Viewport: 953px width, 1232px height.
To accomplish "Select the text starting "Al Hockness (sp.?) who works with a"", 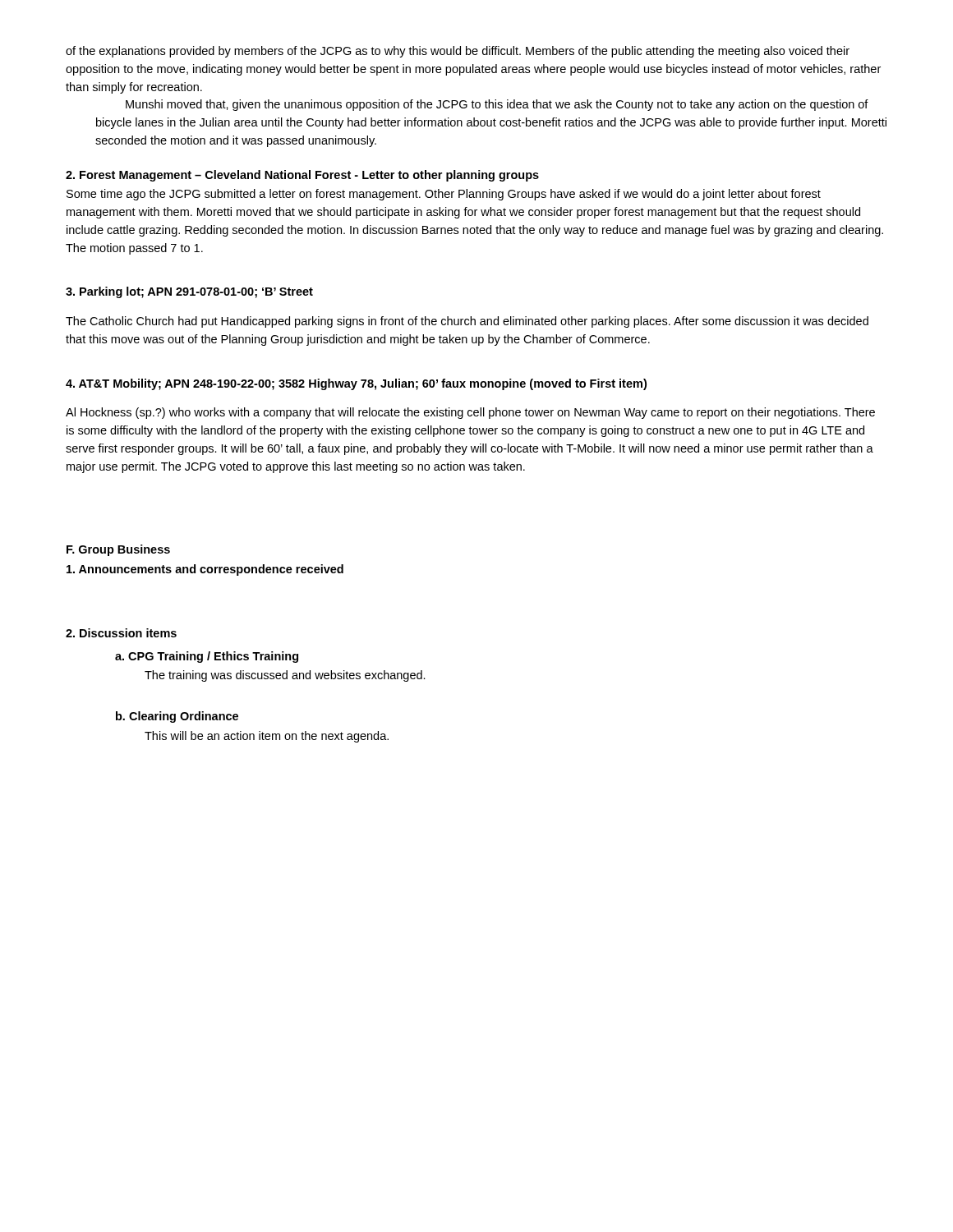I will (471, 439).
